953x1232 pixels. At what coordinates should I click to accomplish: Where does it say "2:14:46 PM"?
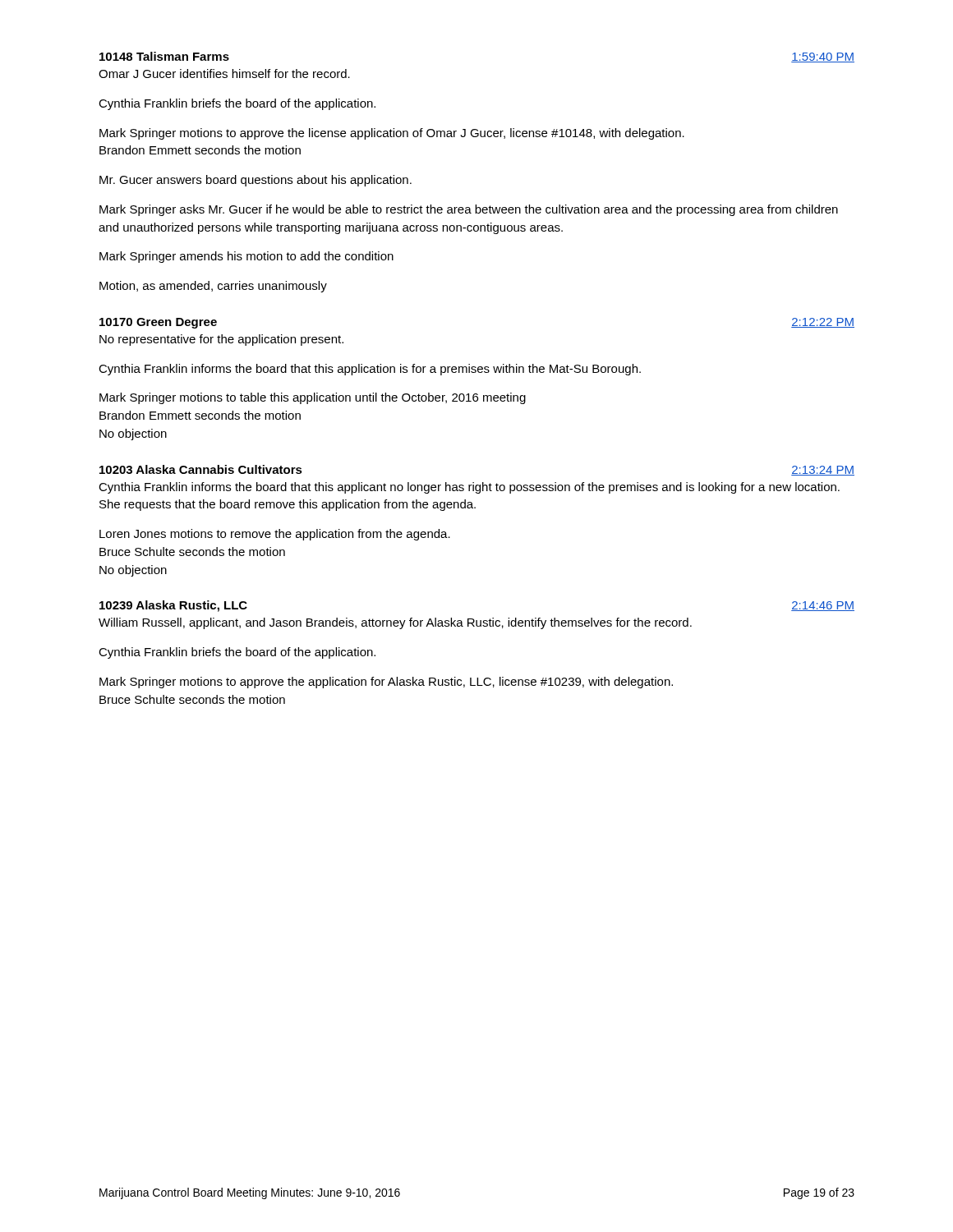(x=823, y=605)
